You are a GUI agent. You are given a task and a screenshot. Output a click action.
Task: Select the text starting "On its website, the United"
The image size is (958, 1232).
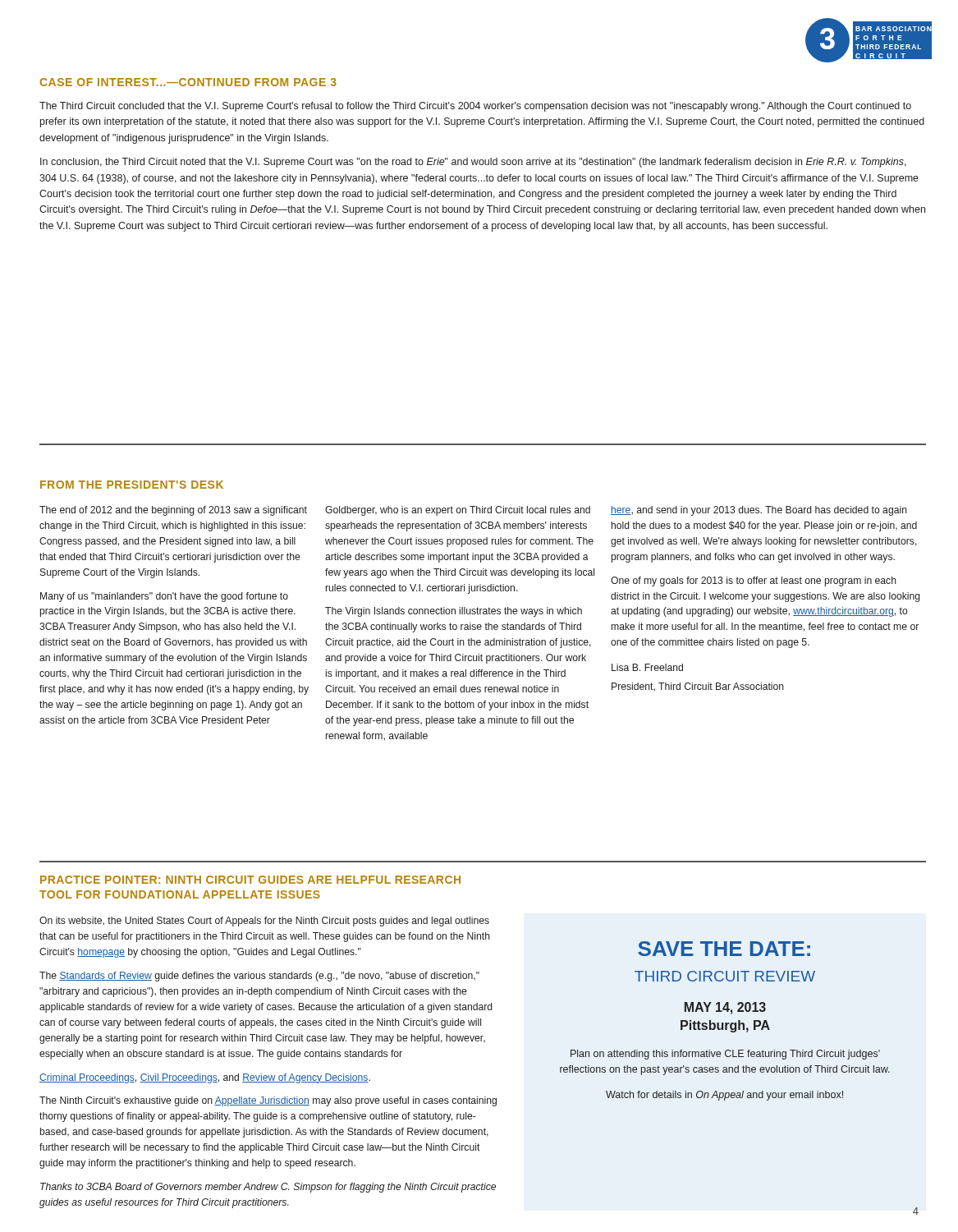pyautogui.click(x=265, y=937)
